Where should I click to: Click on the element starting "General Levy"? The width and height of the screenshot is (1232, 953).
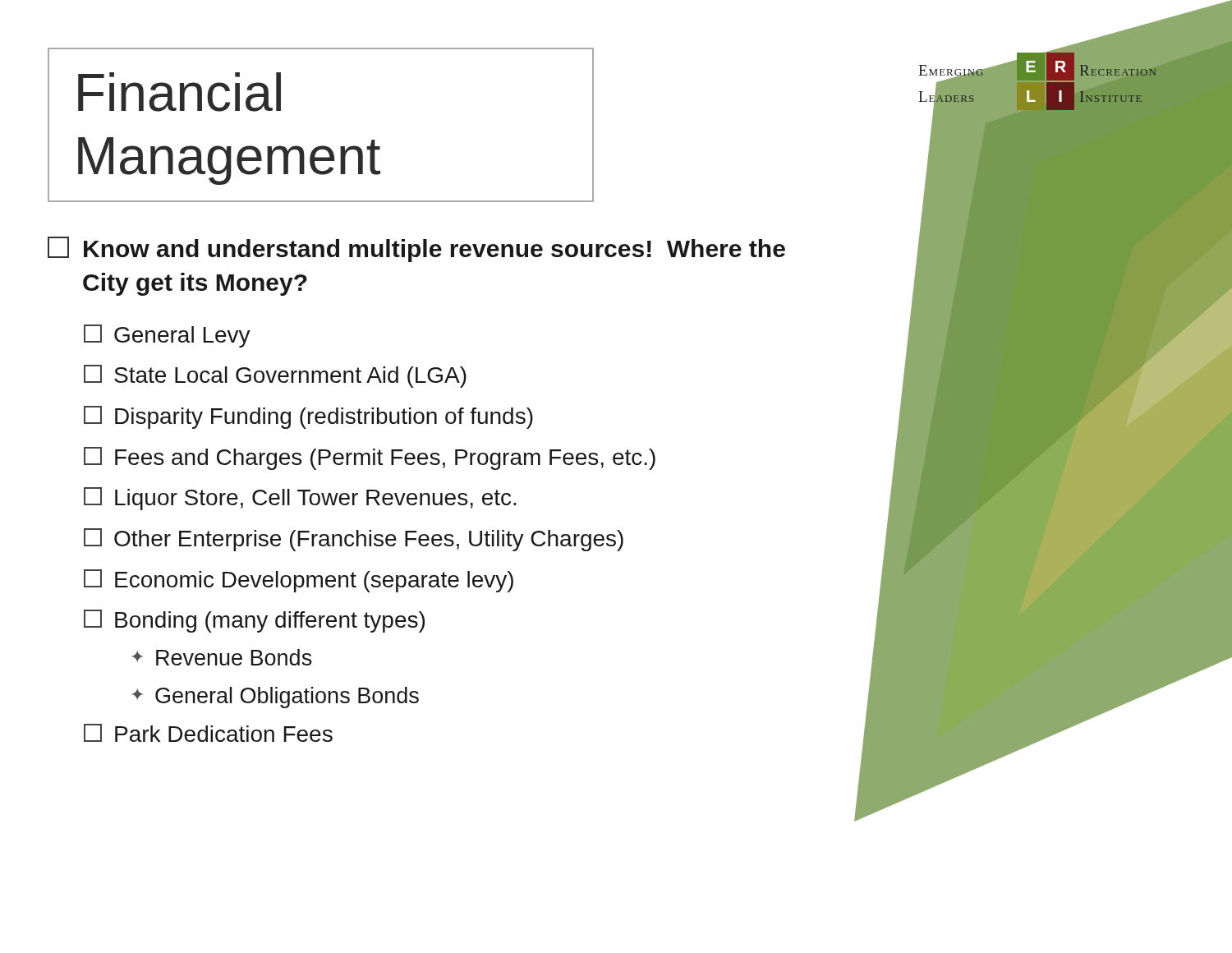pos(167,335)
